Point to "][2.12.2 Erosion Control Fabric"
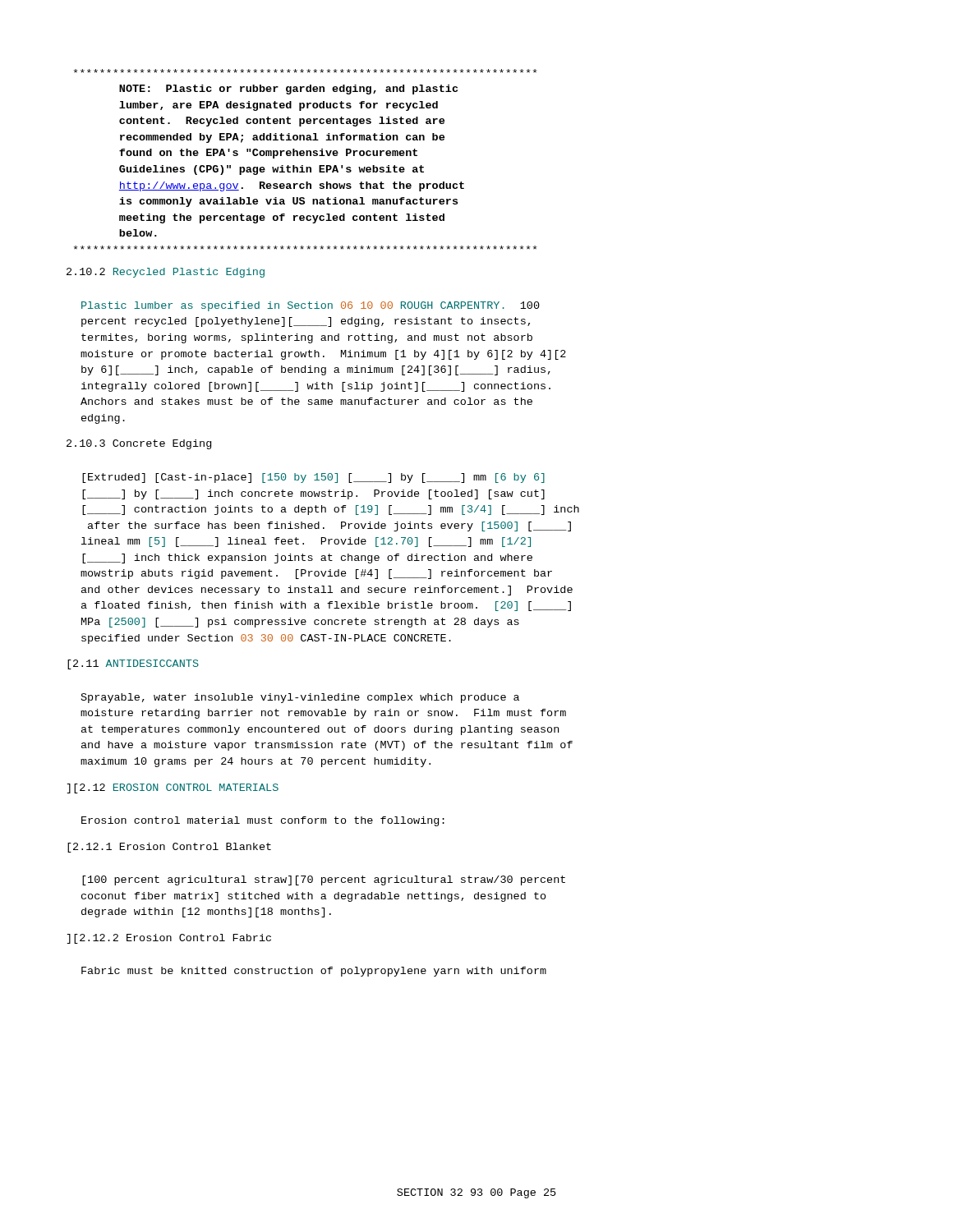 (169, 938)
